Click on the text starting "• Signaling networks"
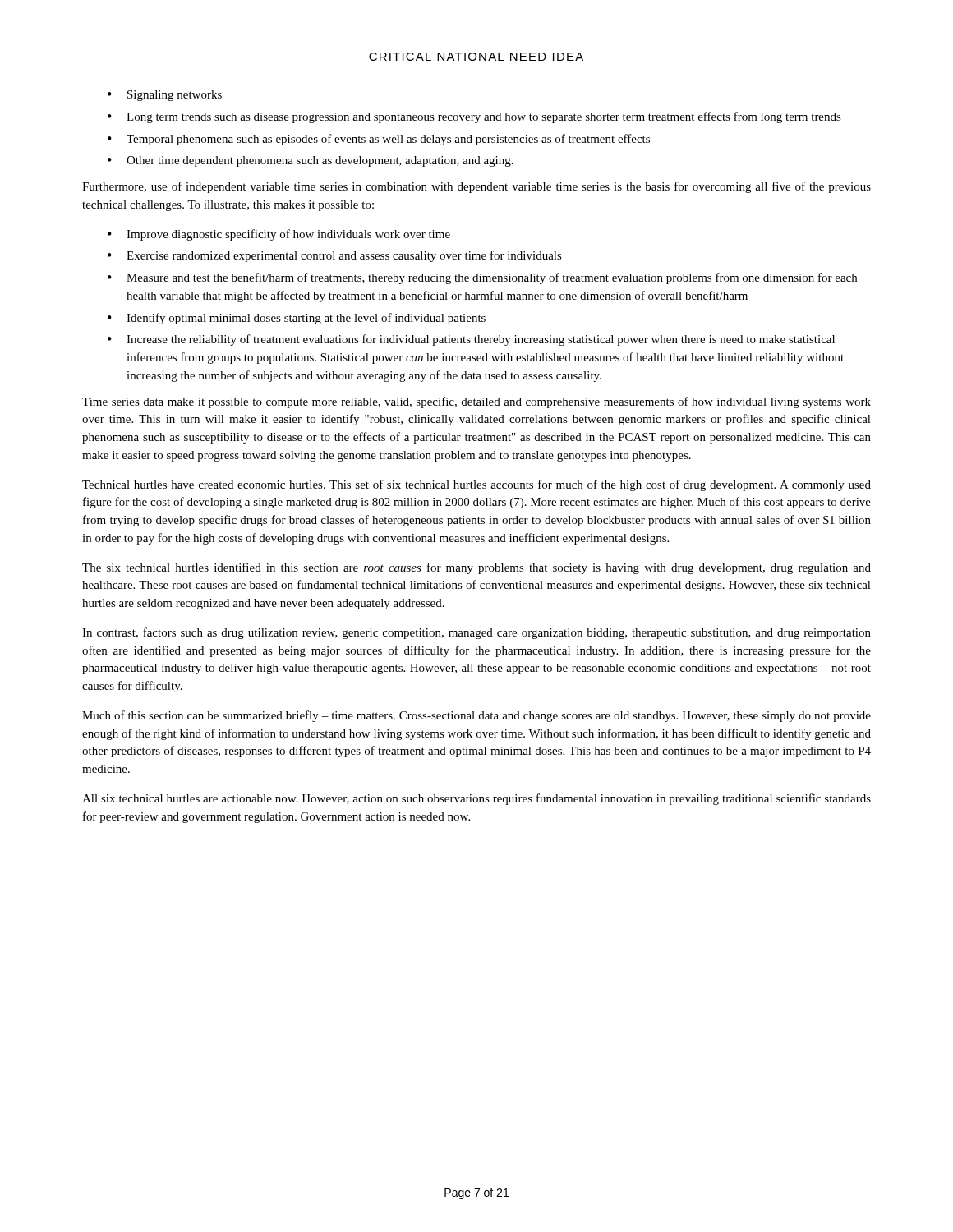The width and height of the screenshot is (953, 1232). 165,96
